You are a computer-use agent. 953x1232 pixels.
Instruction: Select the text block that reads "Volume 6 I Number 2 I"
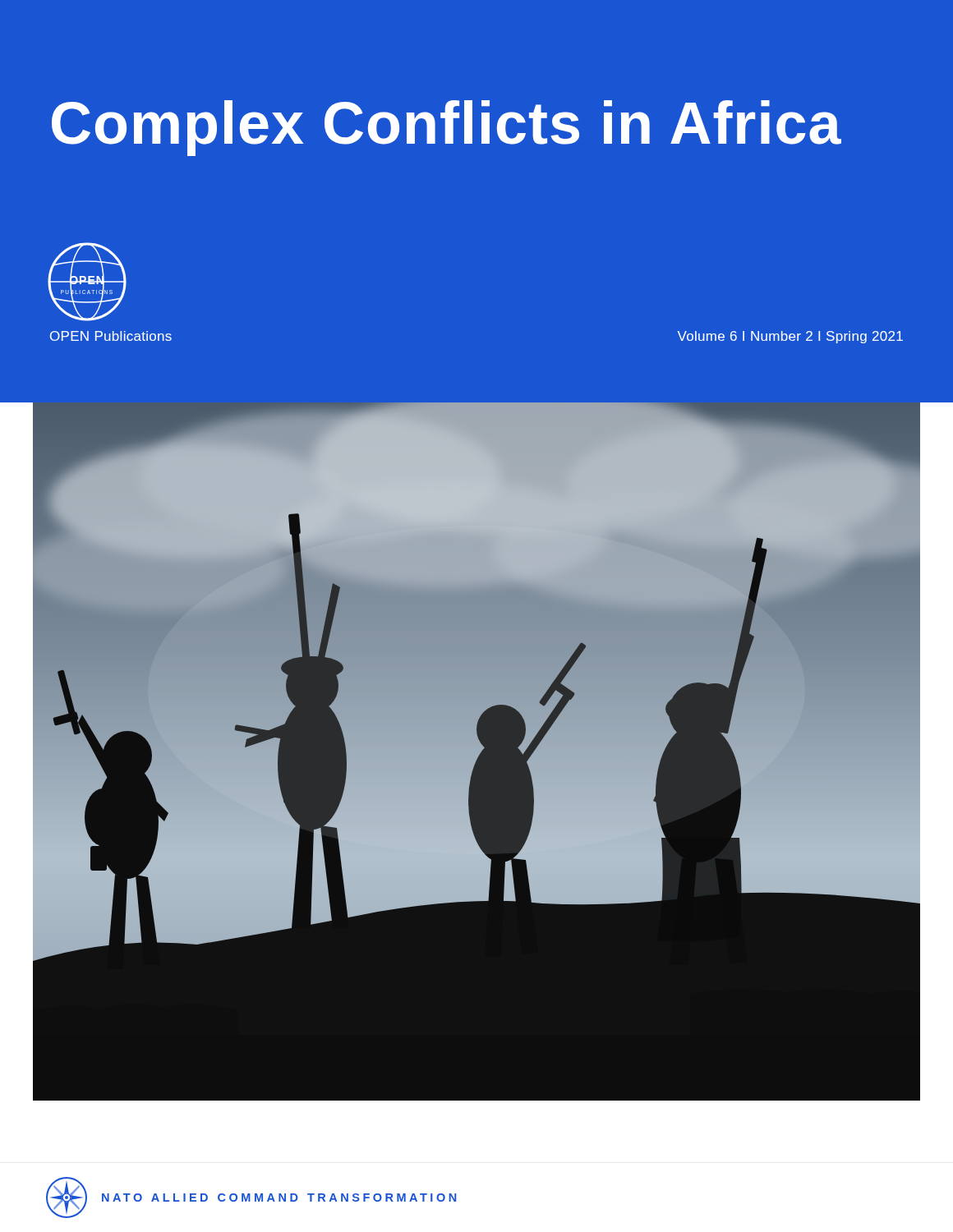(791, 336)
